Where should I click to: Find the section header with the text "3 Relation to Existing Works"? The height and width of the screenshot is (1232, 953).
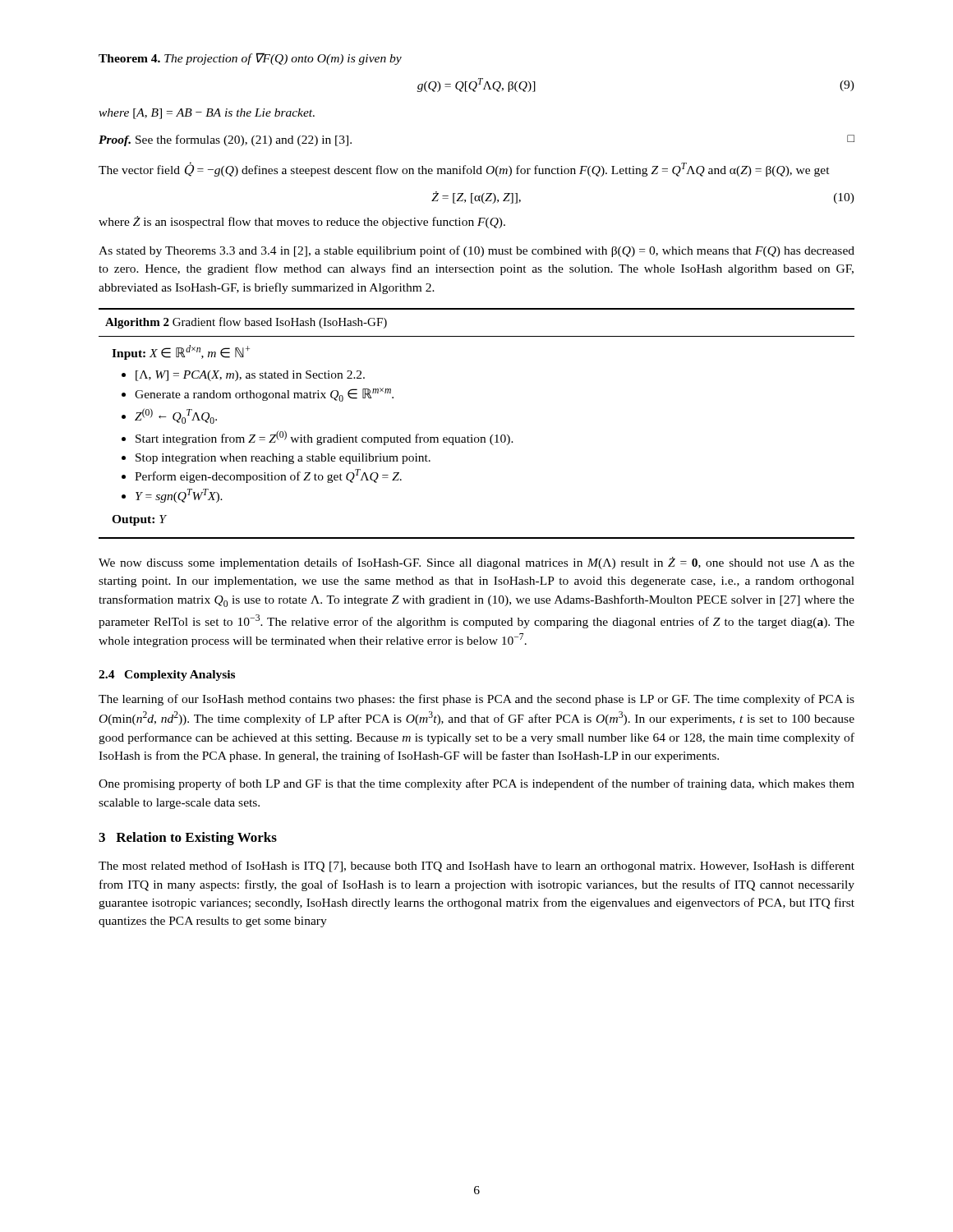[188, 838]
